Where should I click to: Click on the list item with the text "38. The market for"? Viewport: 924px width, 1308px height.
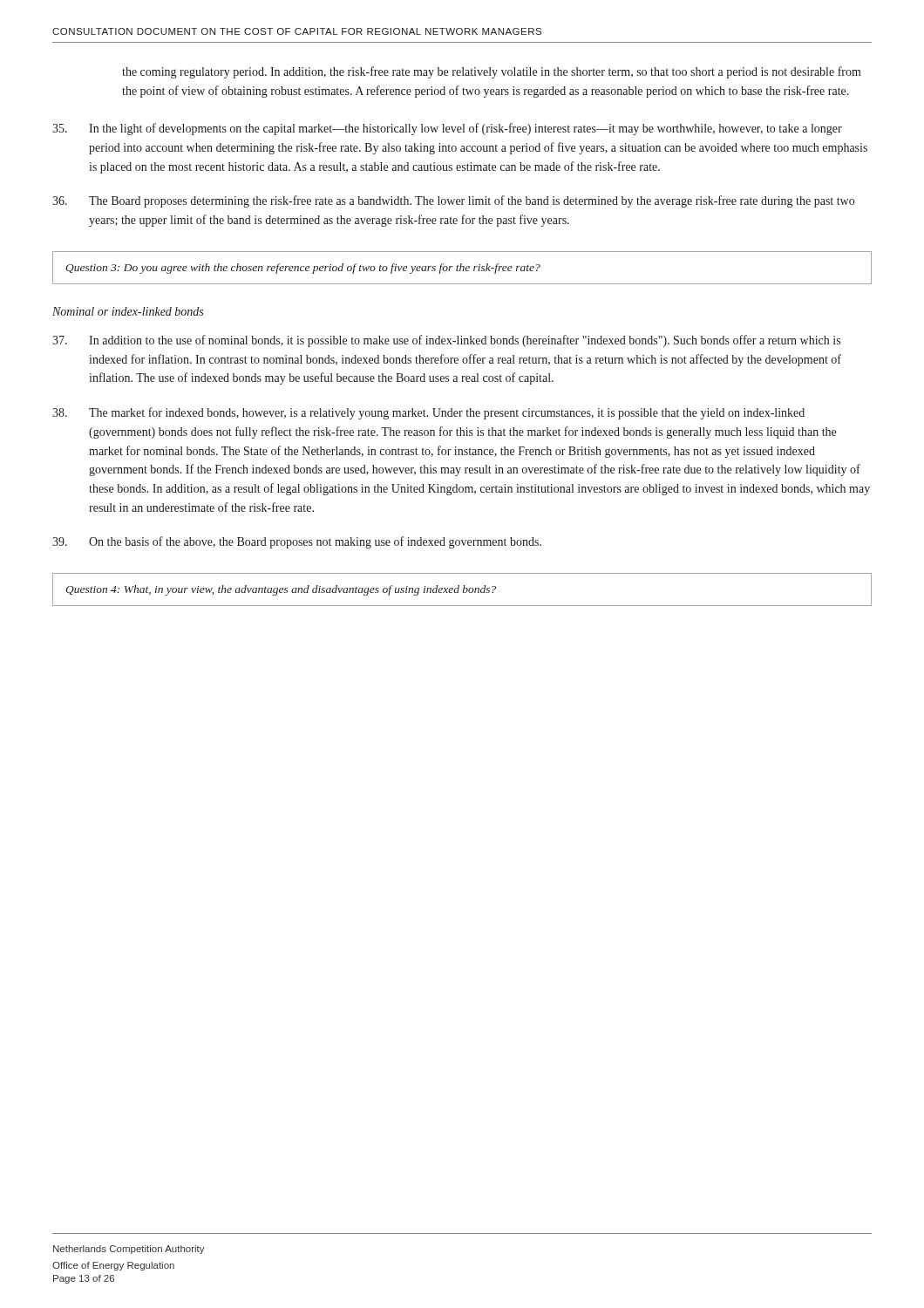[x=462, y=461]
